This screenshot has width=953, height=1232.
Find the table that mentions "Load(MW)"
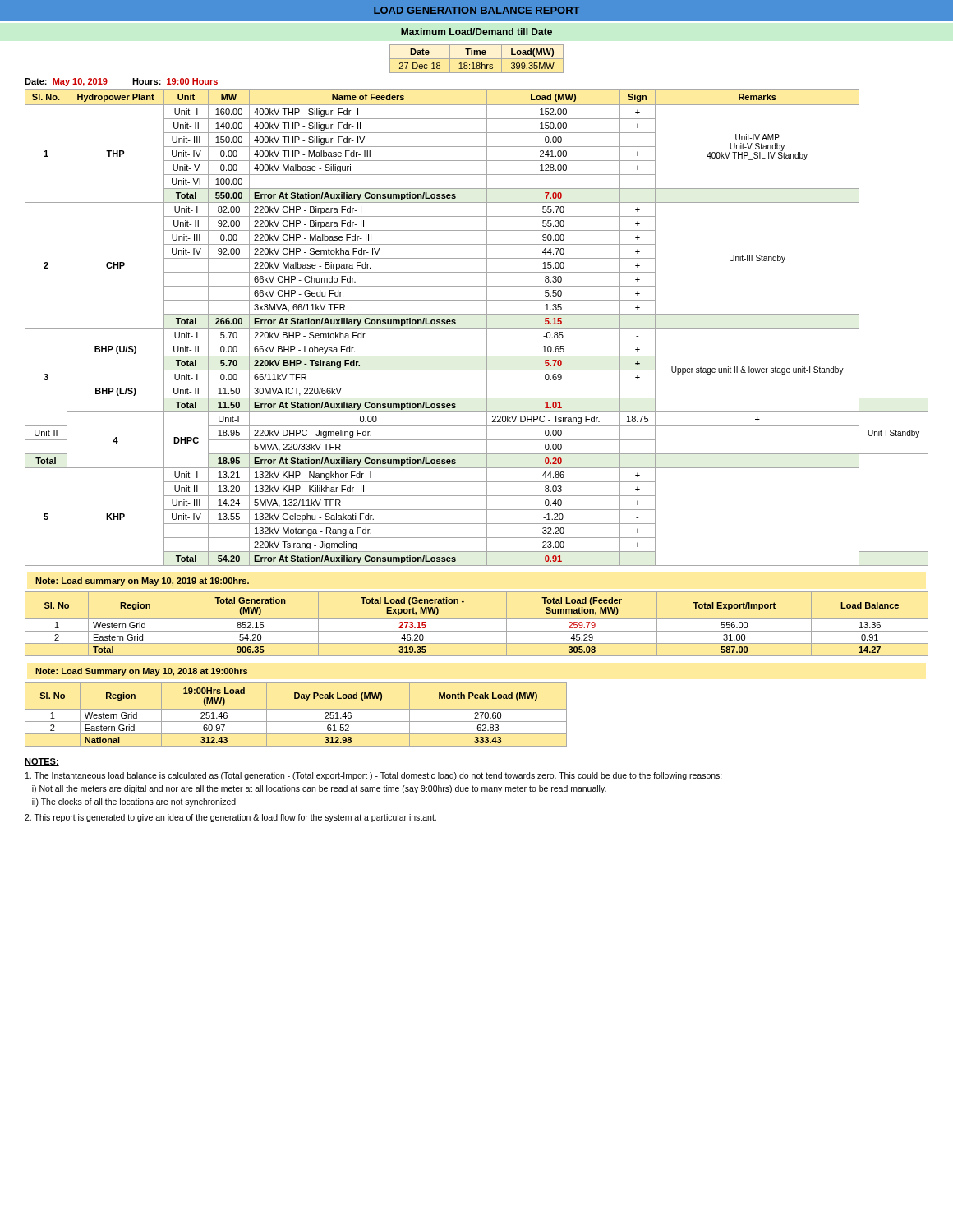click(x=476, y=59)
